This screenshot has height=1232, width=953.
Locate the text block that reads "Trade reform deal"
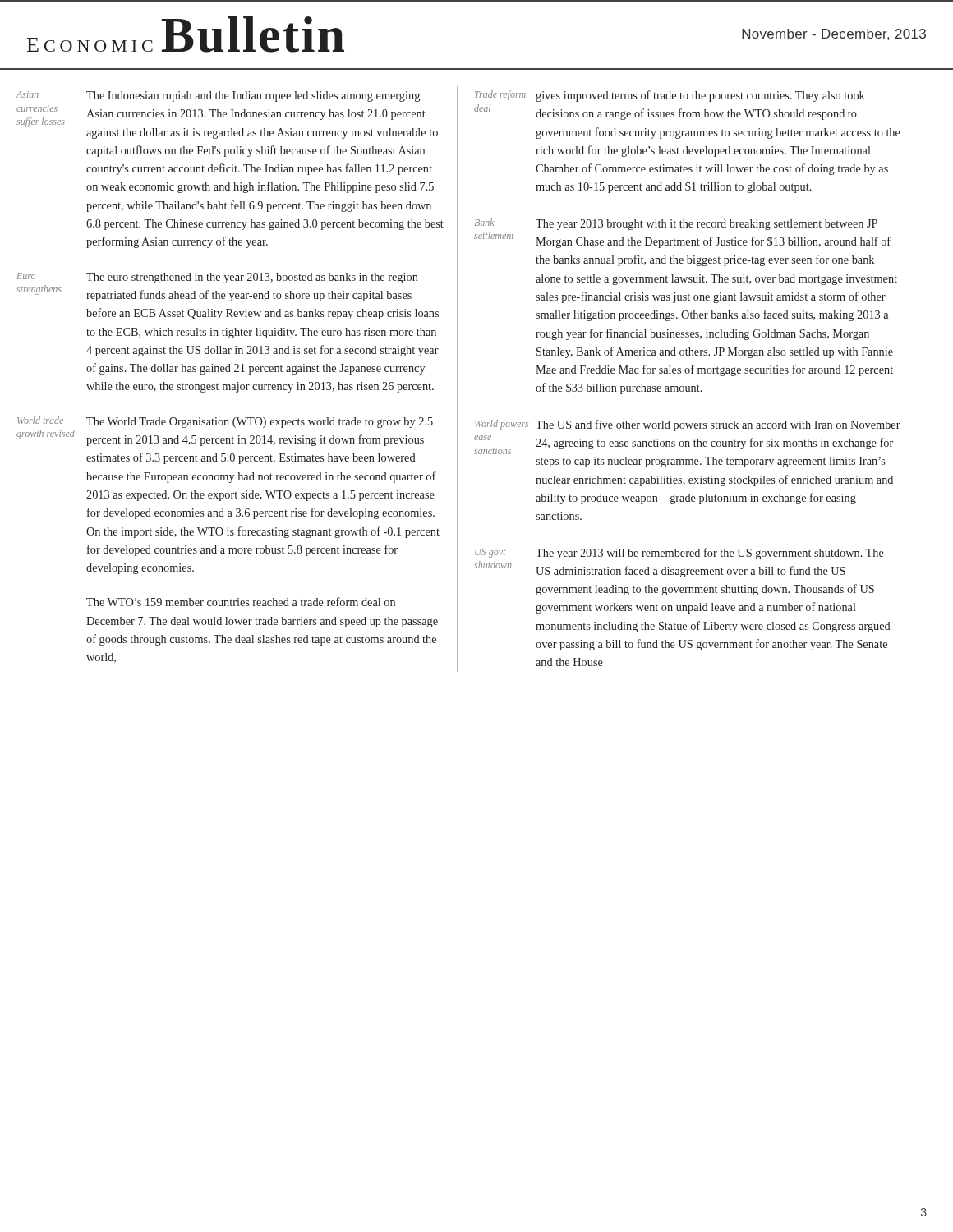(688, 141)
